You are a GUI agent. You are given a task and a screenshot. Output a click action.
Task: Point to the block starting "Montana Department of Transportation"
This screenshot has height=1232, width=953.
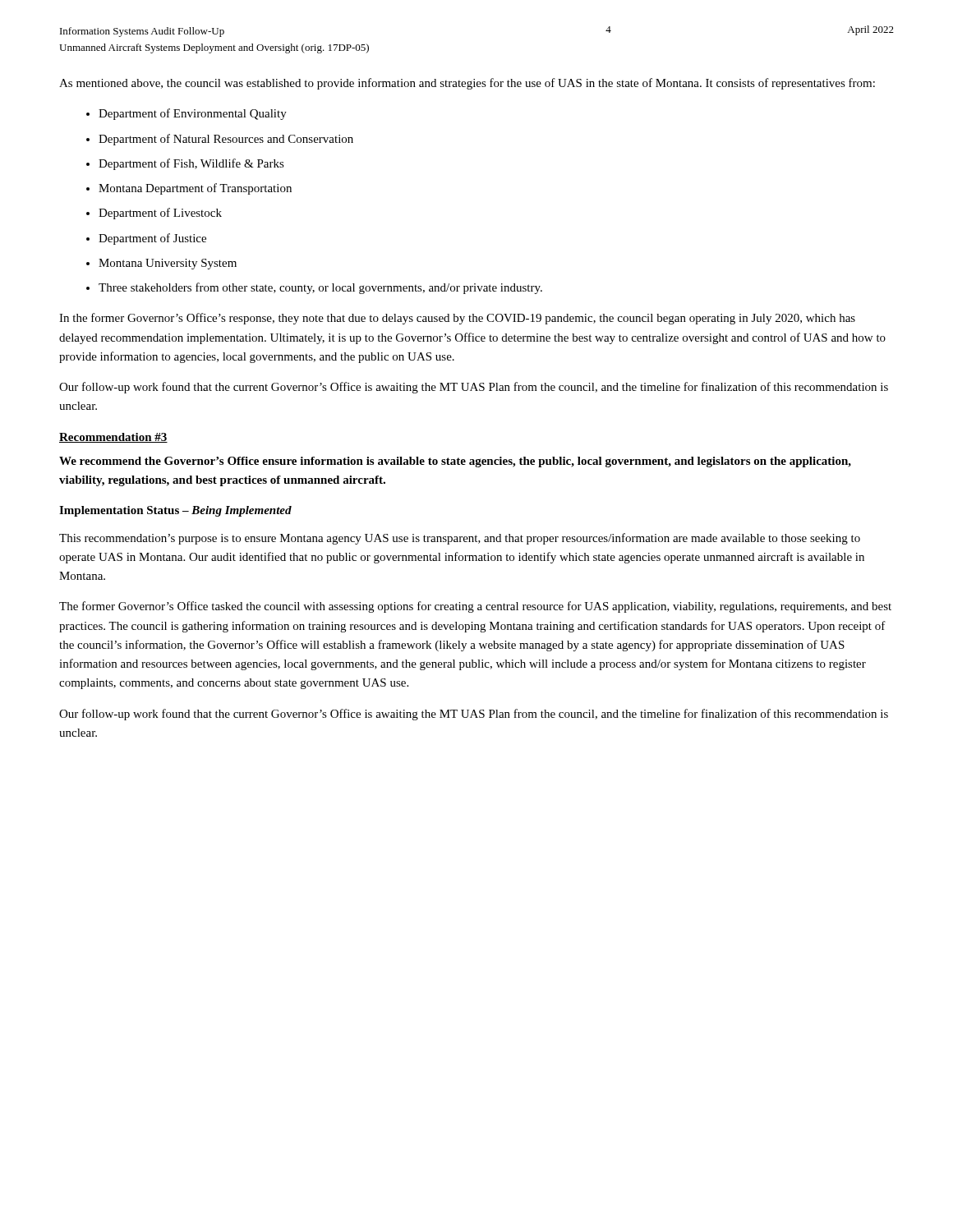tap(195, 188)
